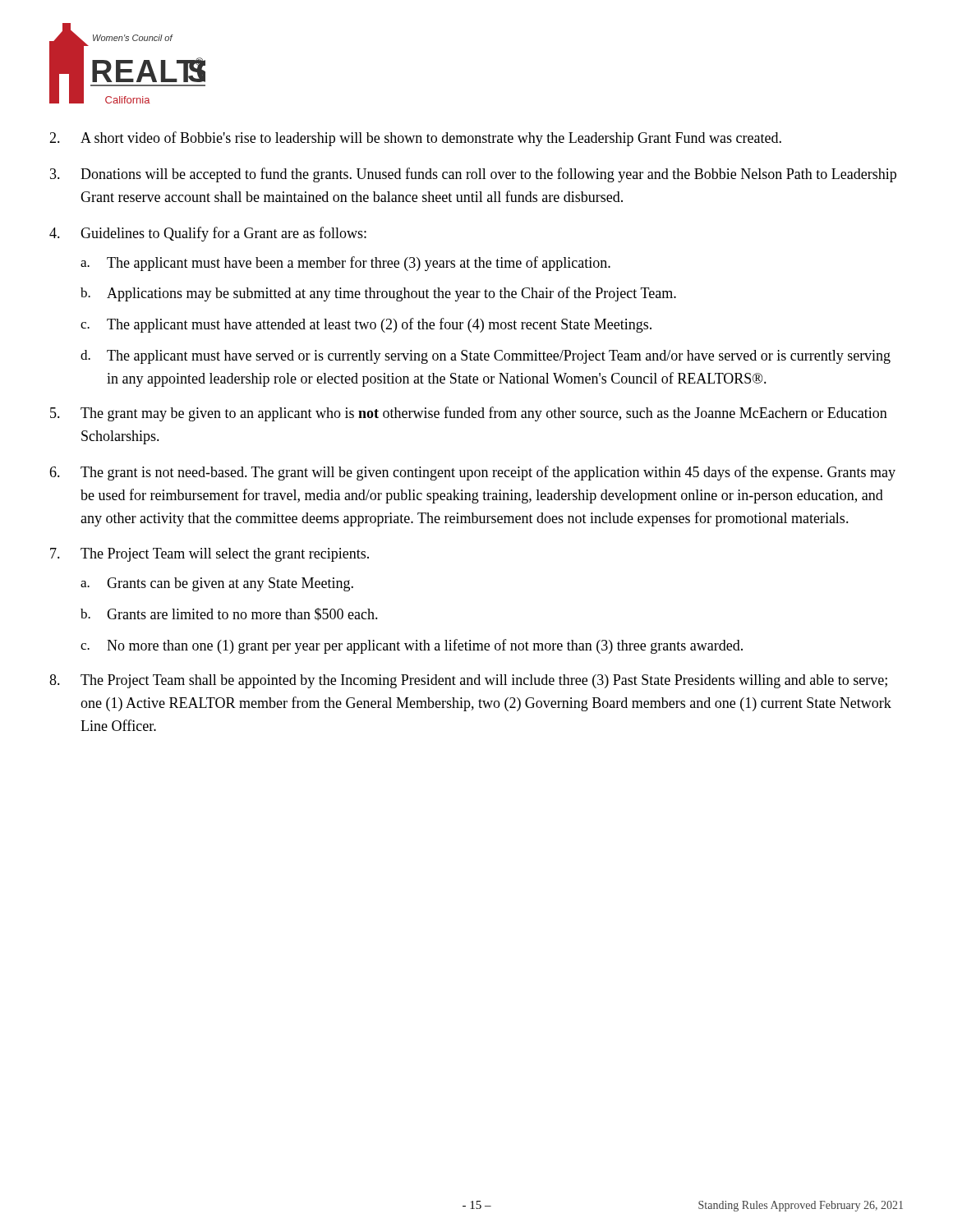Find the list item with the text "a. Grants can be given at any"

tap(217, 584)
